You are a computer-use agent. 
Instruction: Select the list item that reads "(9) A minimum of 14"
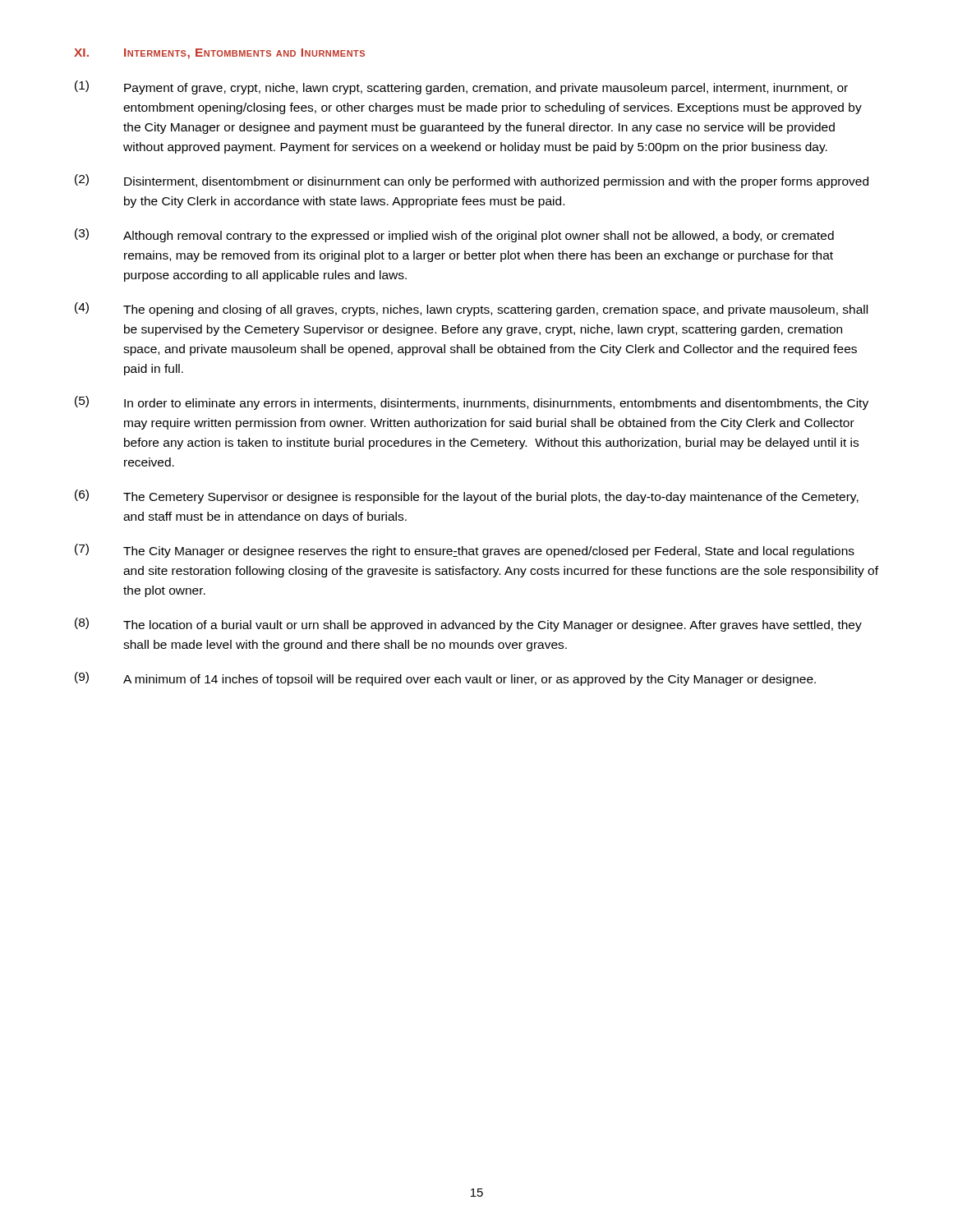[445, 680]
